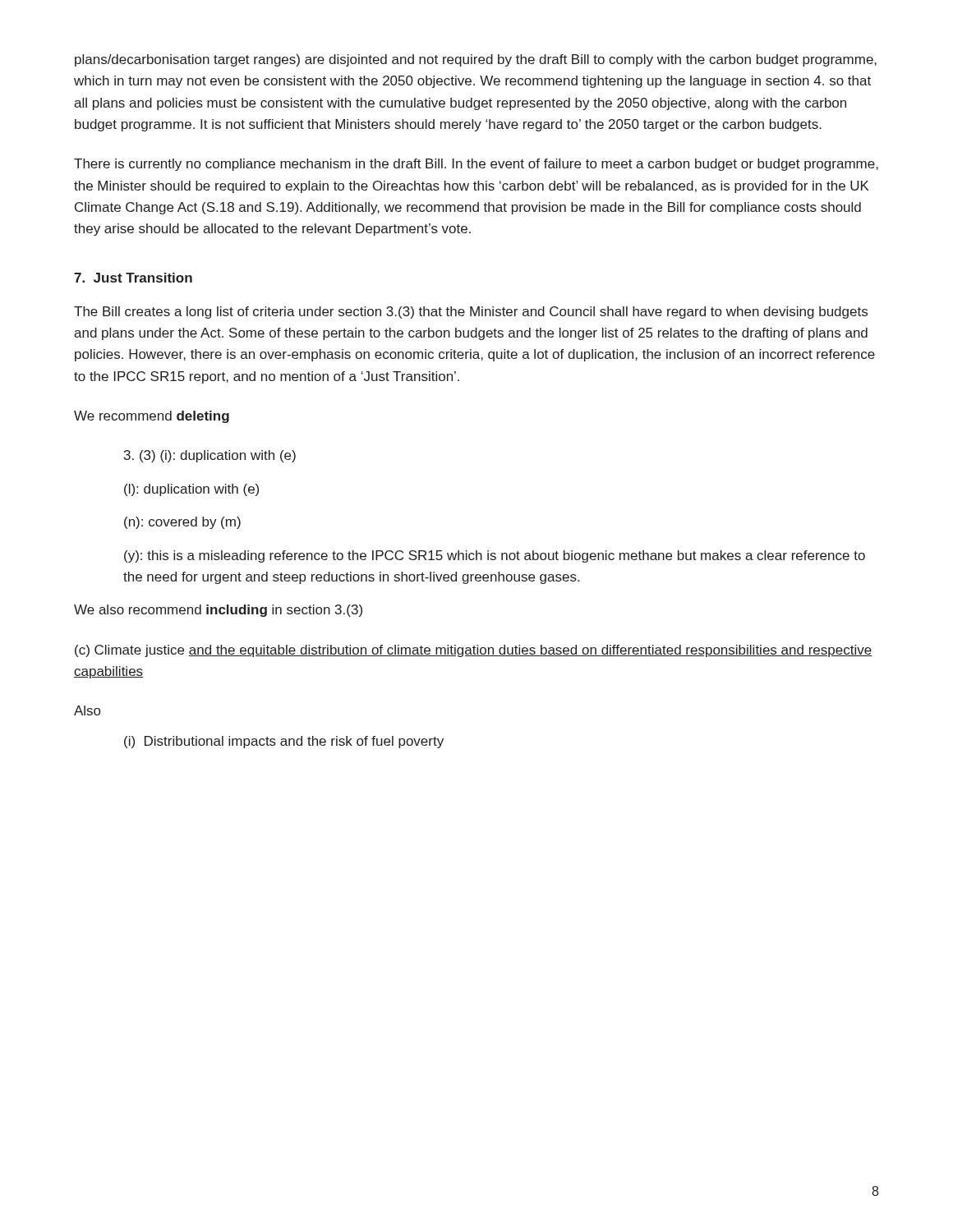This screenshot has height=1232, width=953.
Task: Navigate to the text starting "The Bill creates a"
Action: coord(475,344)
